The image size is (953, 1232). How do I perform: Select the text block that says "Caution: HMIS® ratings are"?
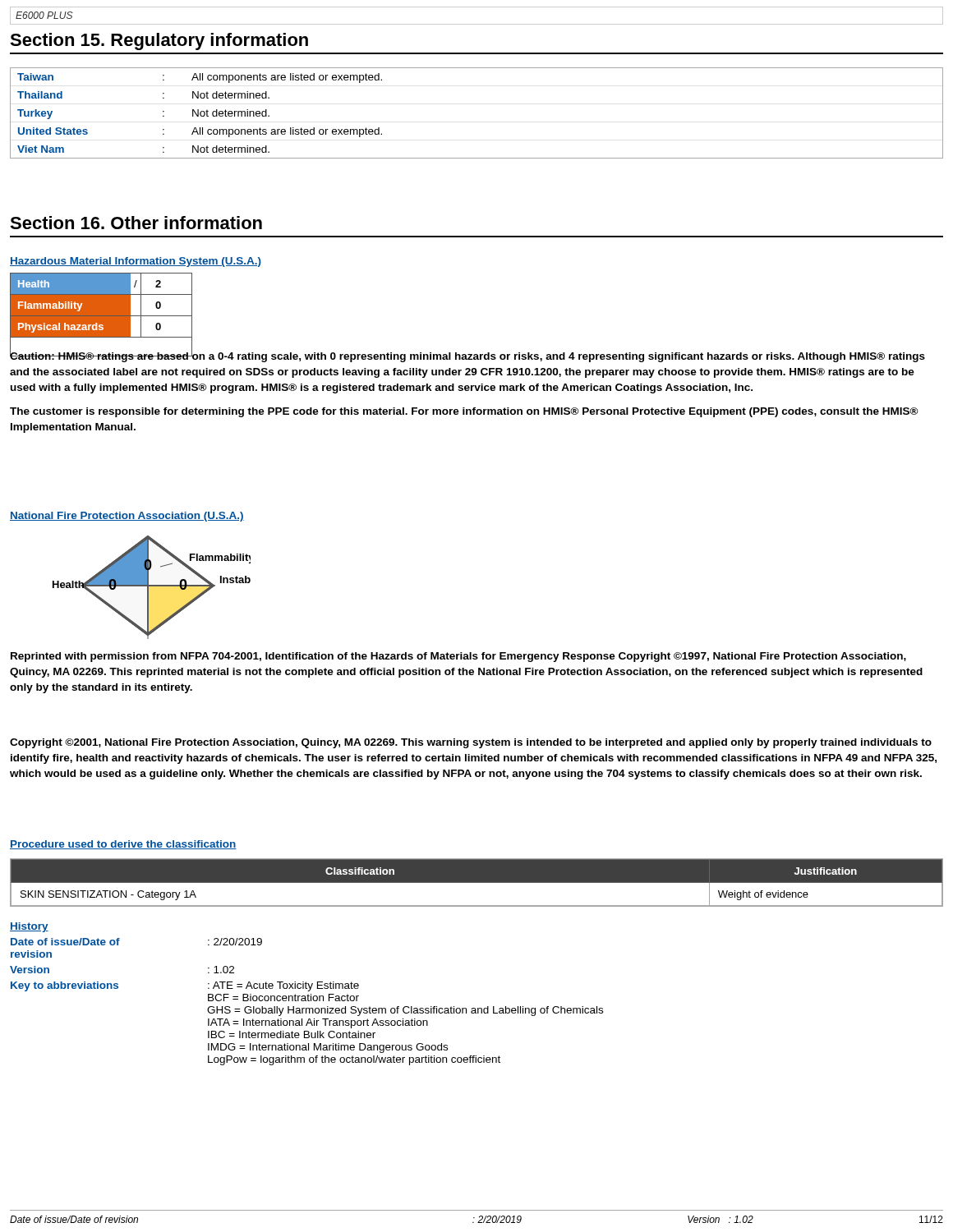(x=476, y=392)
